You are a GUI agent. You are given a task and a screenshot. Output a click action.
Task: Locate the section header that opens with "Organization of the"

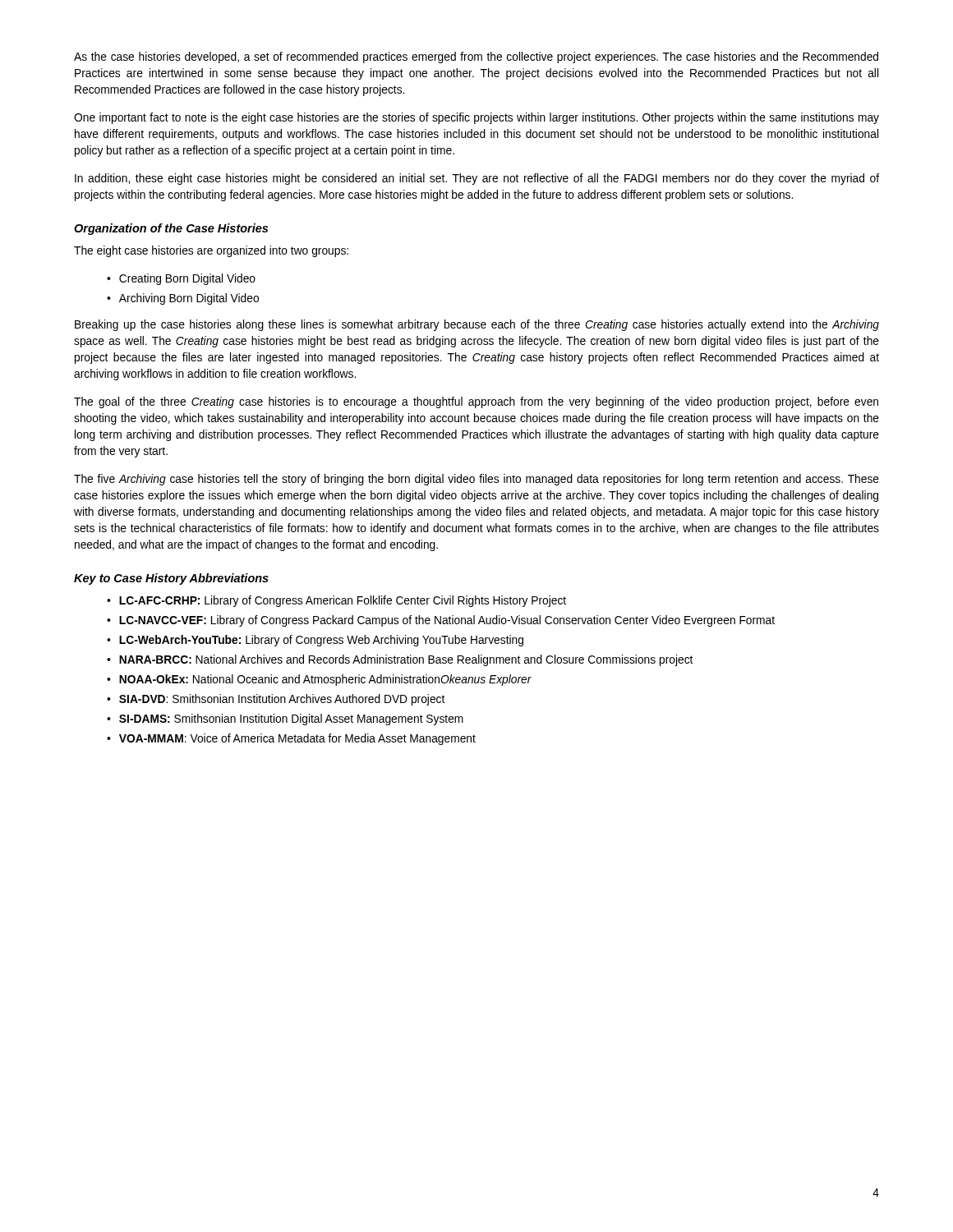click(171, 228)
